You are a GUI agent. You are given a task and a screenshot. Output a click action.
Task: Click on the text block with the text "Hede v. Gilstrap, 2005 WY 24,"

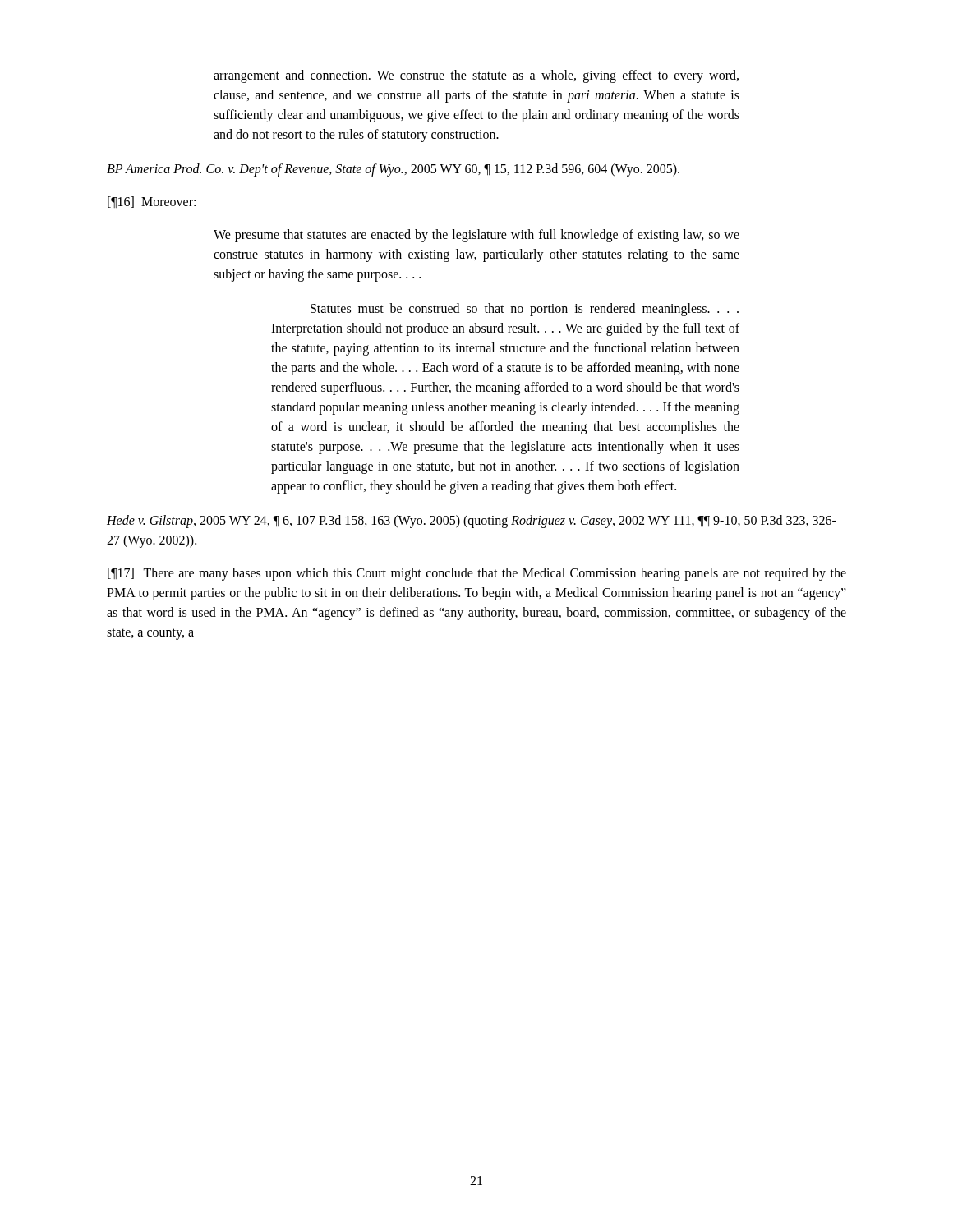point(472,530)
